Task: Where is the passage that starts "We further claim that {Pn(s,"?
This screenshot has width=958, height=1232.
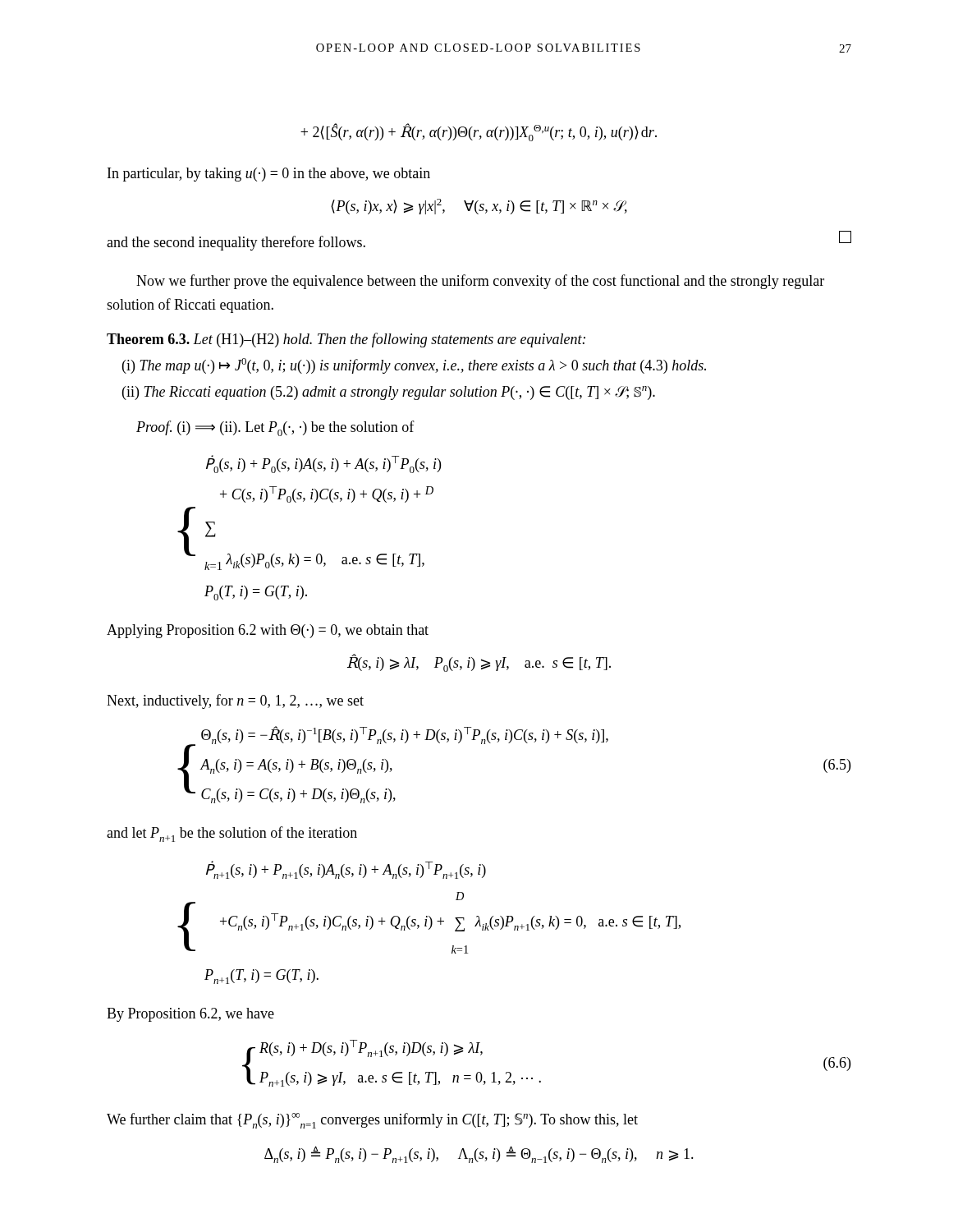Action: 372,1119
